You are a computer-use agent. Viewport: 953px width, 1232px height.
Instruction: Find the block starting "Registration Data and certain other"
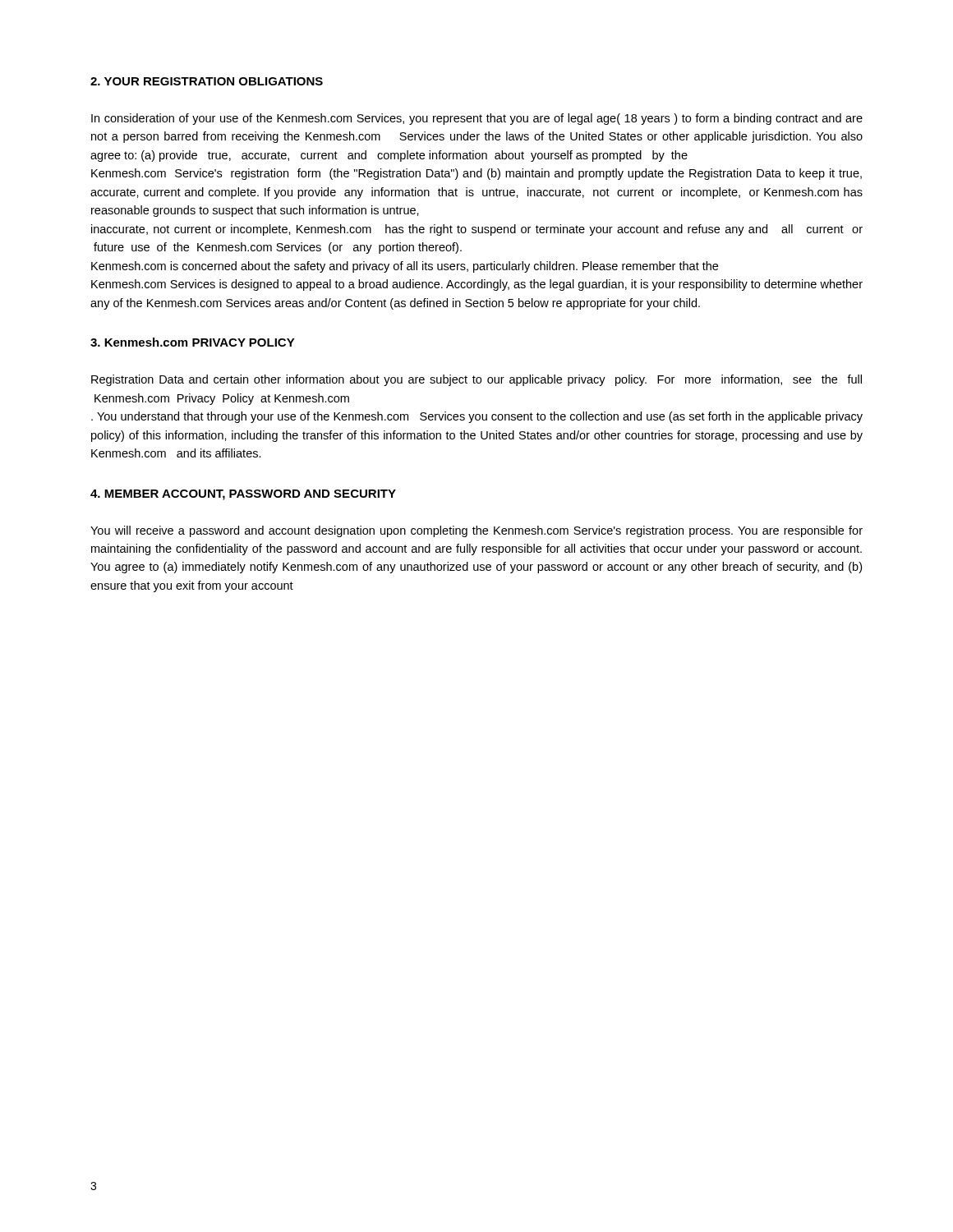coord(476,417)
